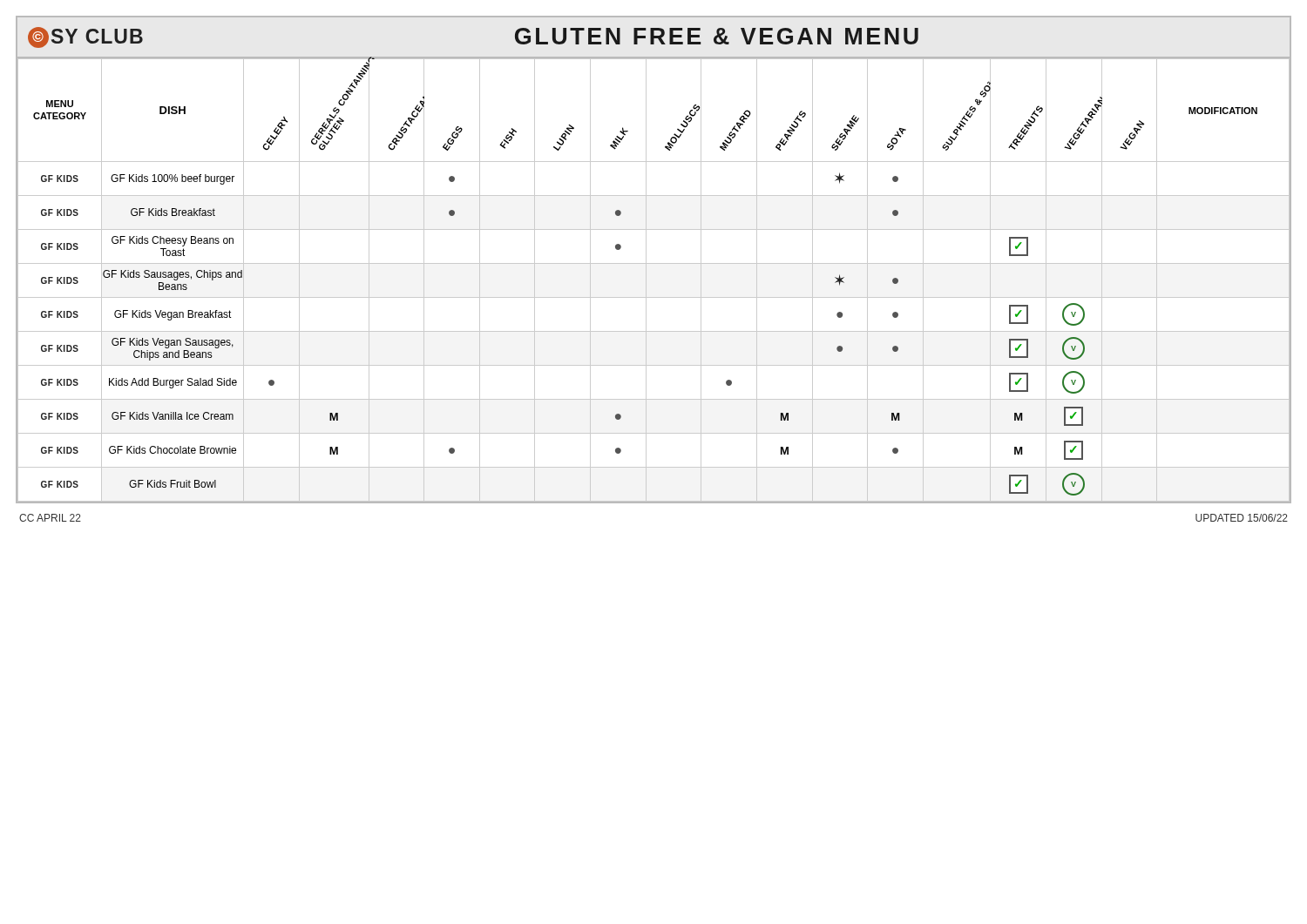Find a table
Viewport: 1307px width, 924px height.
(x=654, y=281)
